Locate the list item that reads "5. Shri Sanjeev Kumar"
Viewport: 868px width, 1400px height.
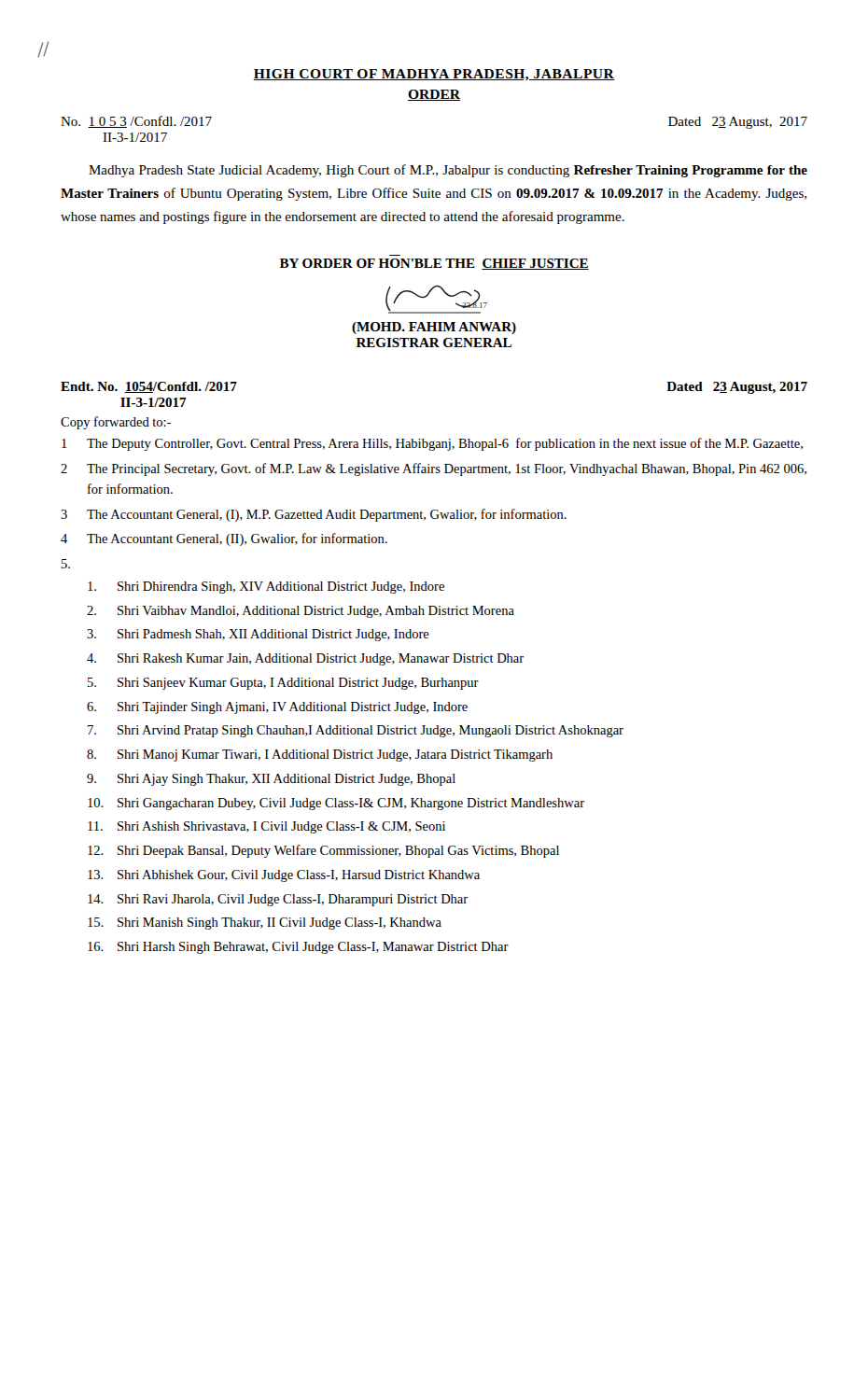tap(447, 683)
